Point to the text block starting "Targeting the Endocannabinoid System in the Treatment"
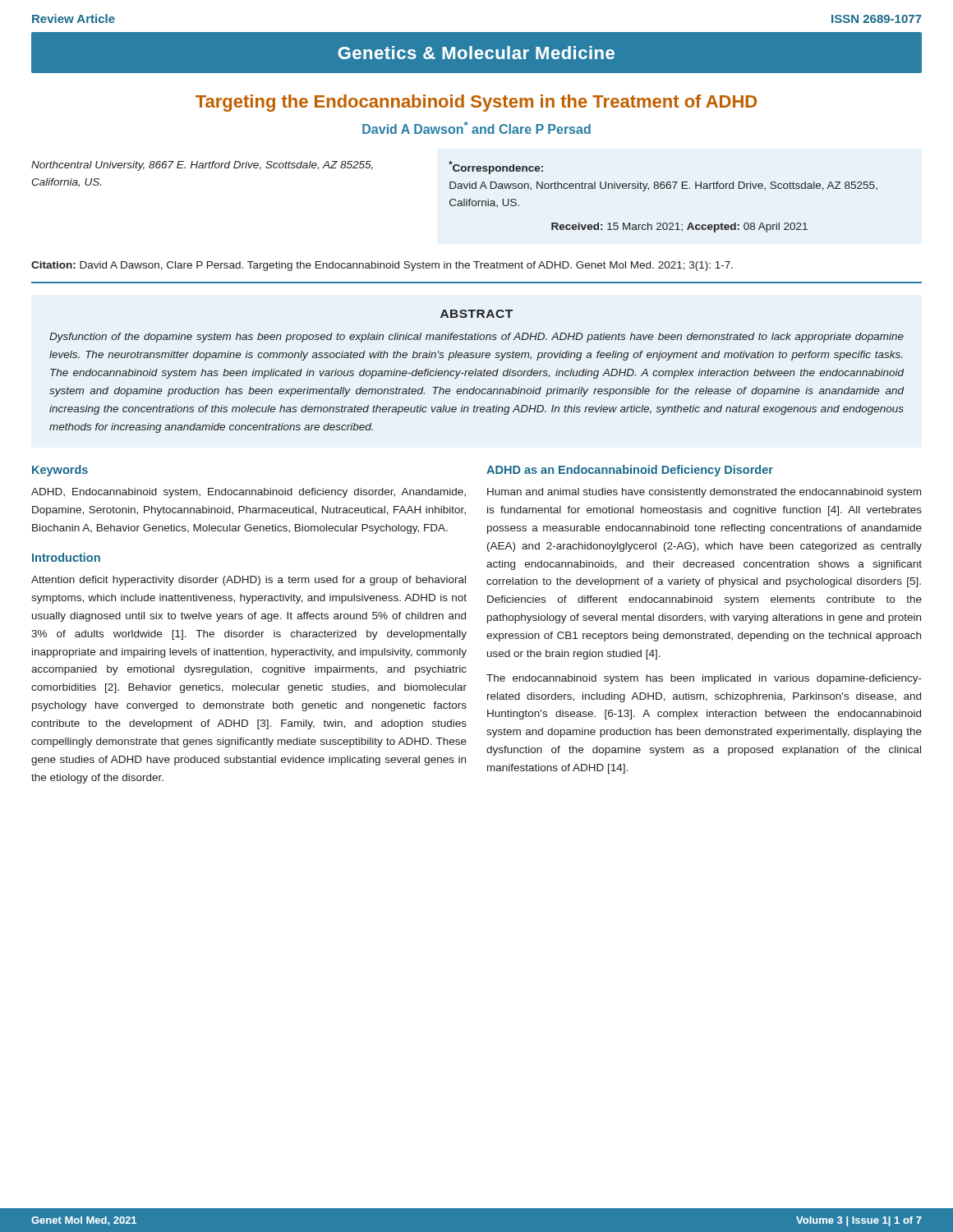 476,101
